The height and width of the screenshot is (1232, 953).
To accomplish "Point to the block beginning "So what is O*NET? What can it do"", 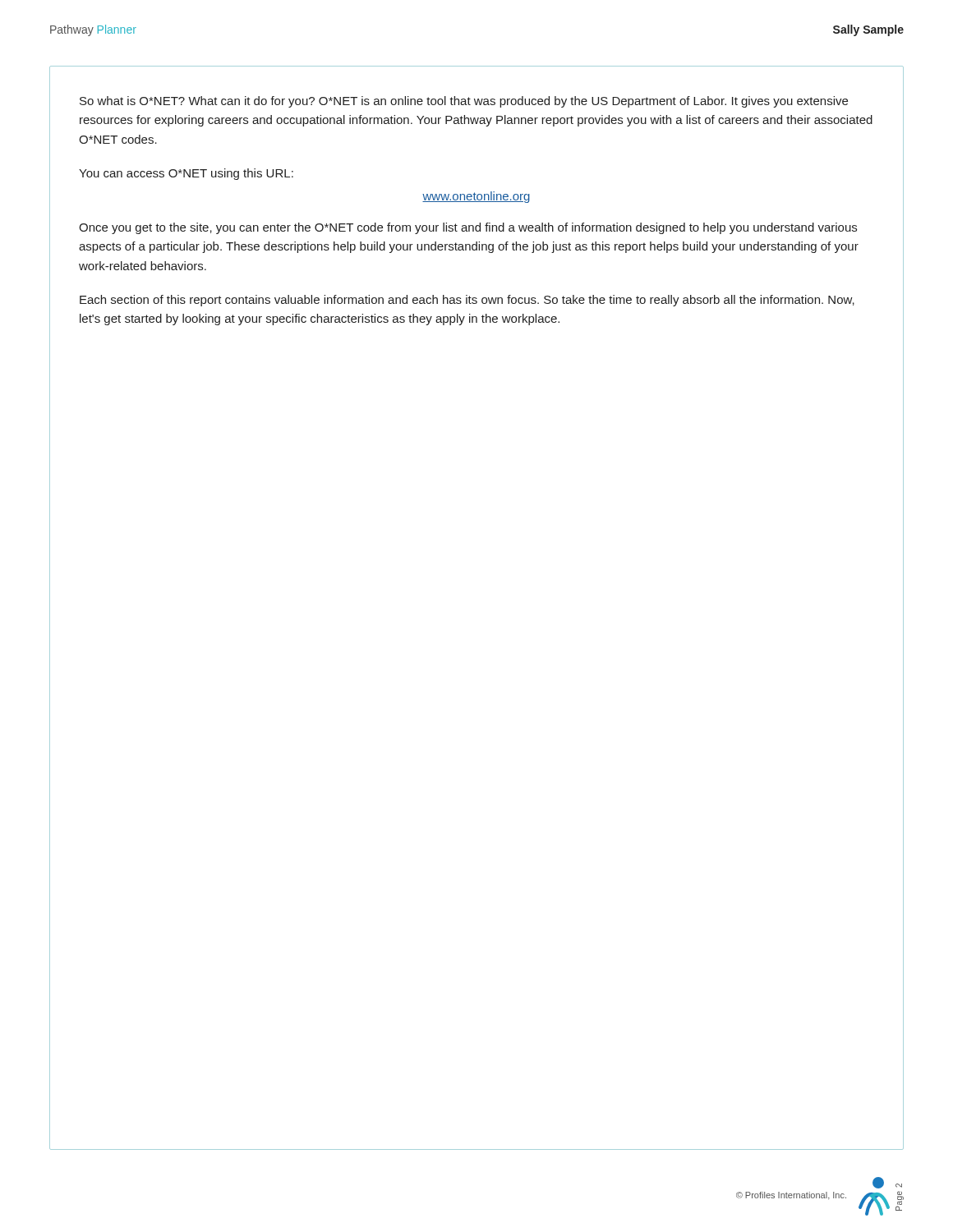I will tap(476, 120).
